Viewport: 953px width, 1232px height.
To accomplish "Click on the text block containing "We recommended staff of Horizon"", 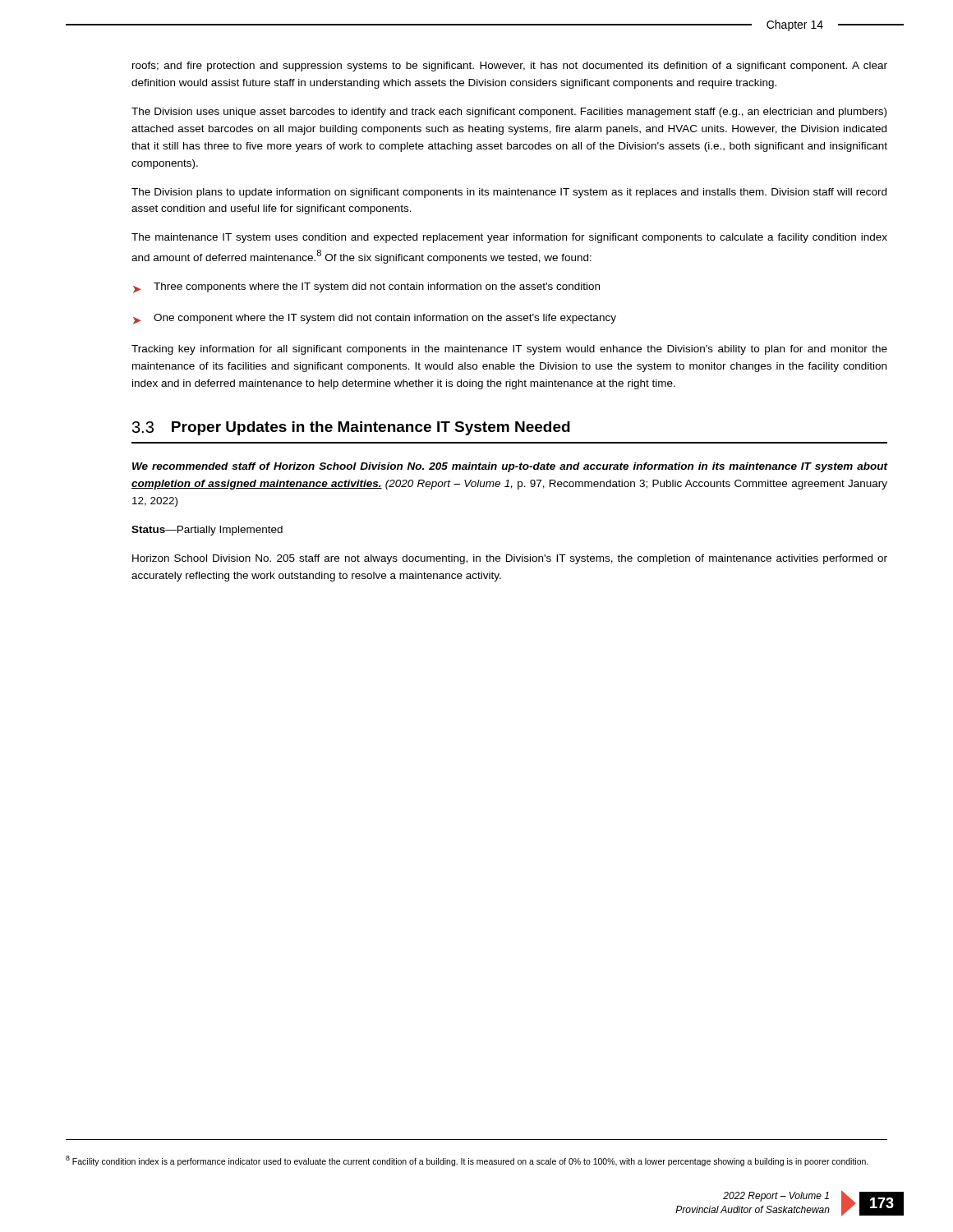I will (509, 483).
